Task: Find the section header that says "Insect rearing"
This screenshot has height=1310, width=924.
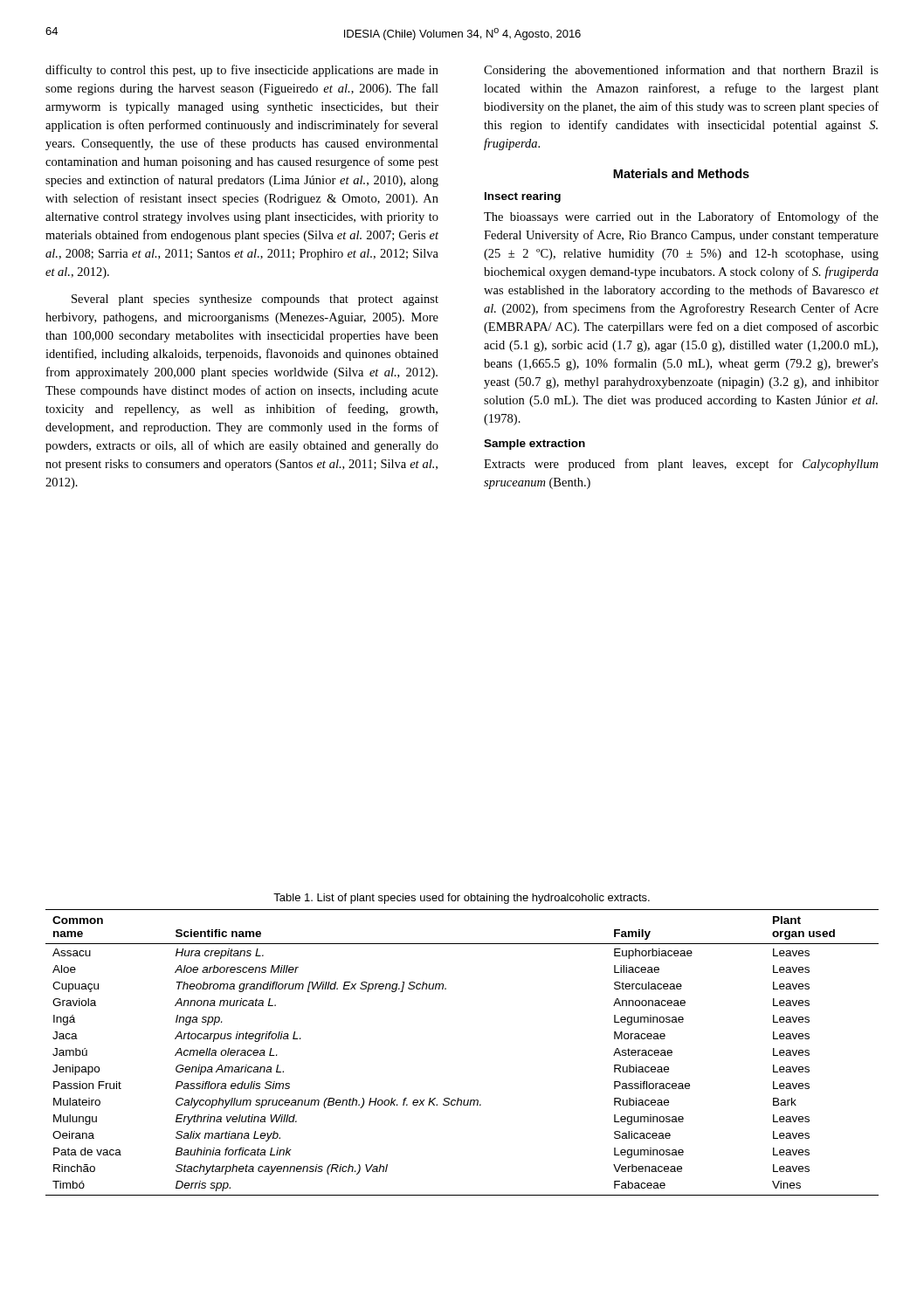Action: pos(522,196)
